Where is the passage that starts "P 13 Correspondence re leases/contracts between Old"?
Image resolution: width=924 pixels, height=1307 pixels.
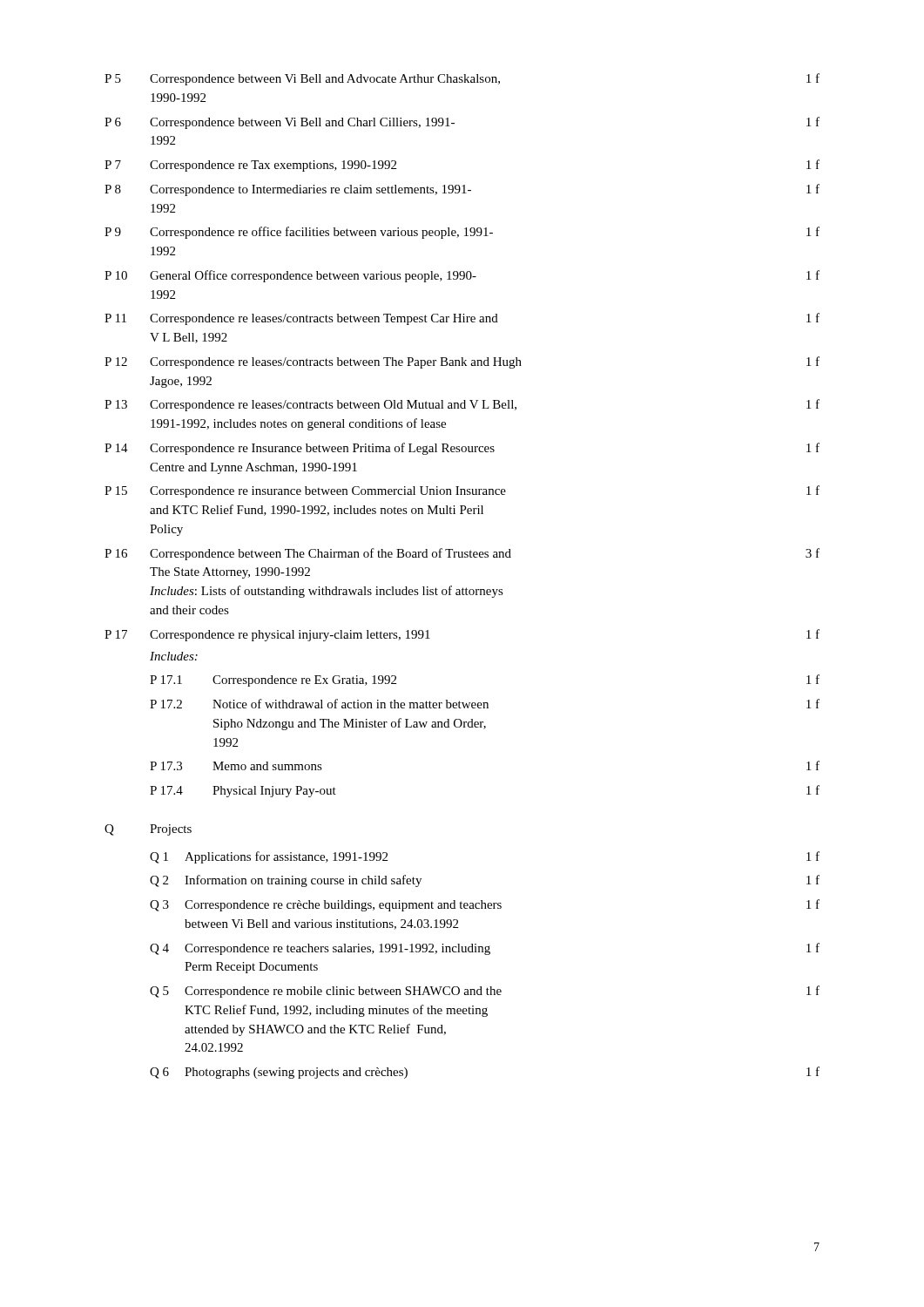click(462, 415)
